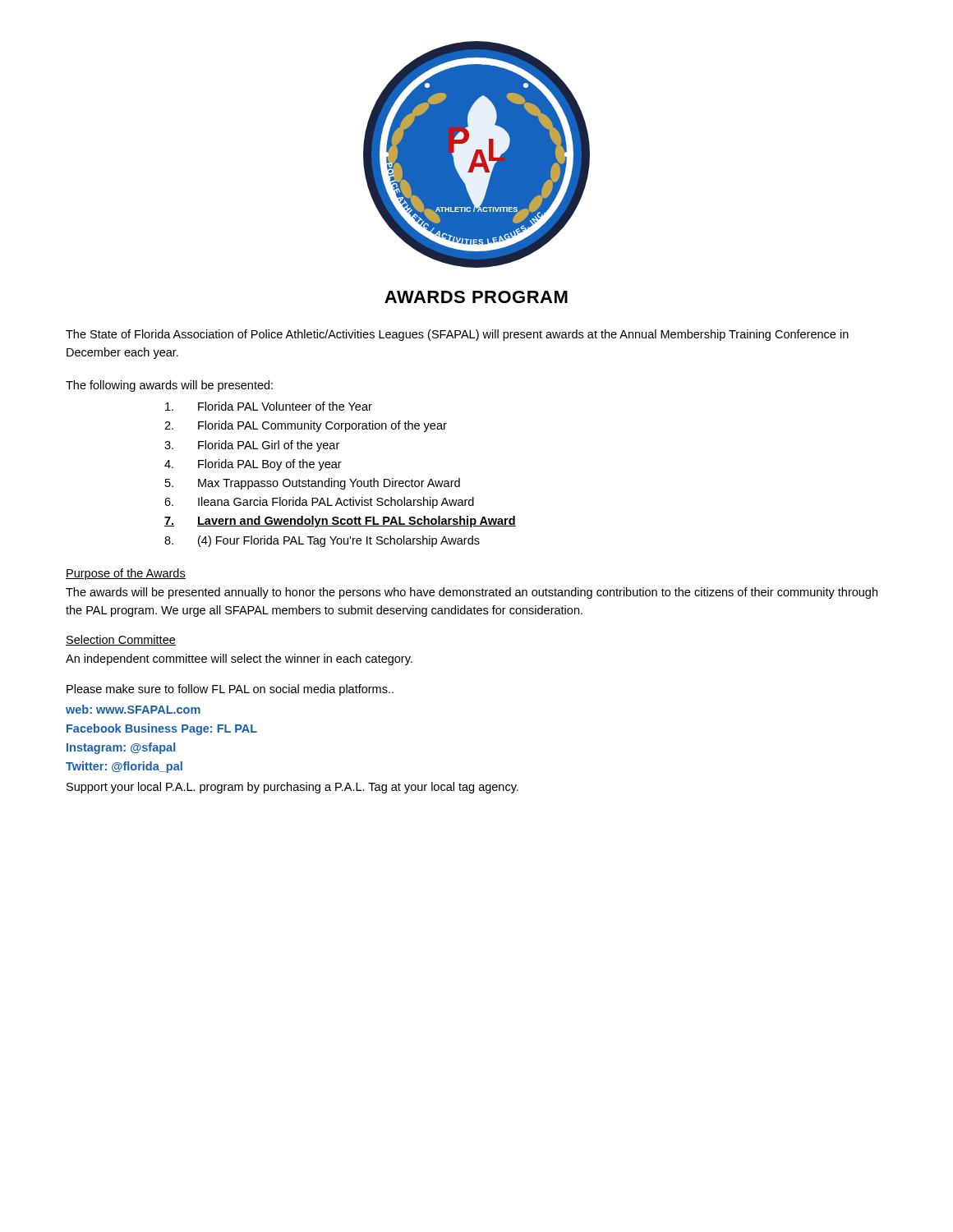
Task: Find the text block containing "An independent committee will select the winner"
Action: (x=239, y=658)
